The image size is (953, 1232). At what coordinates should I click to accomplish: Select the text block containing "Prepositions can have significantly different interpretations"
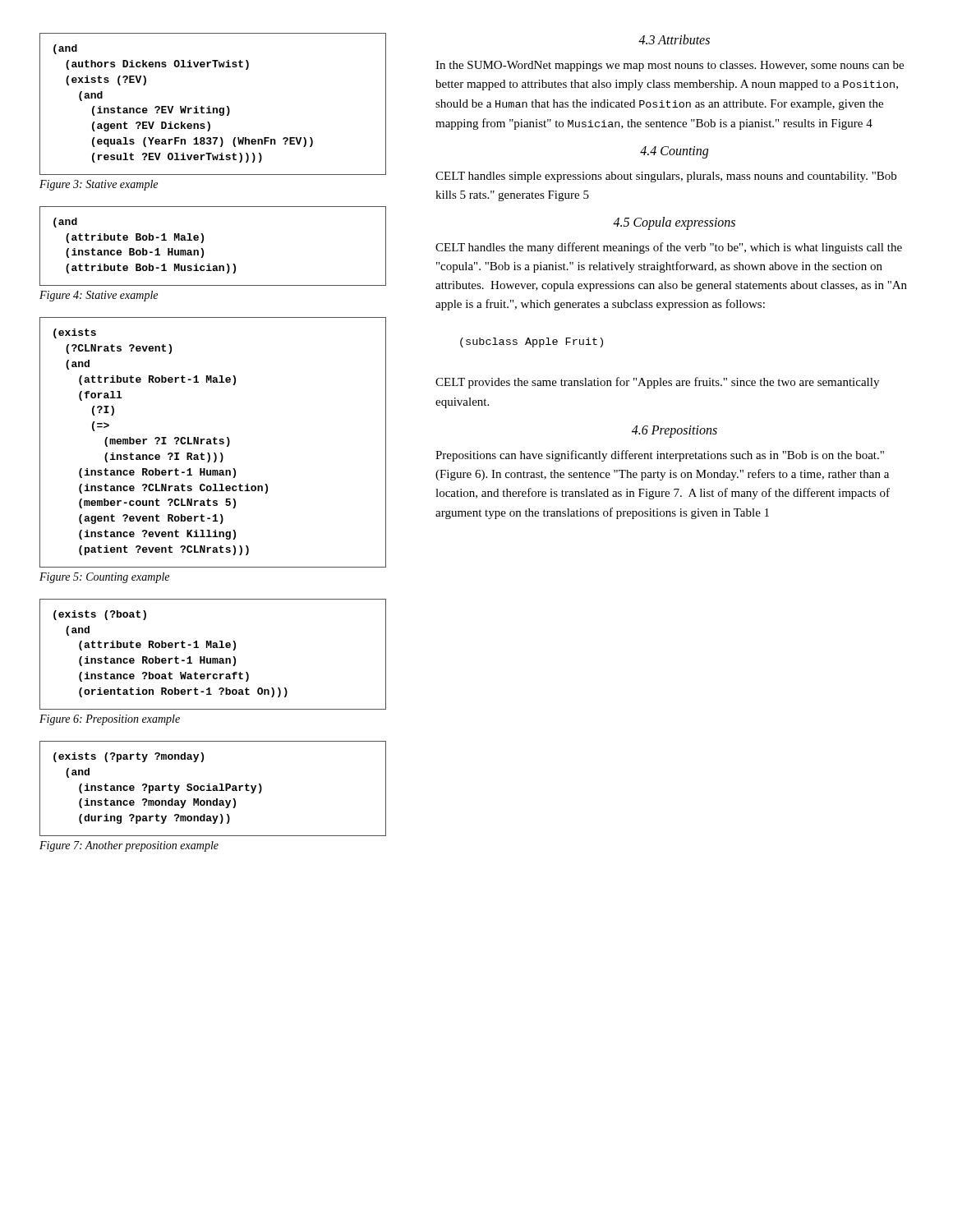point(663,484)
